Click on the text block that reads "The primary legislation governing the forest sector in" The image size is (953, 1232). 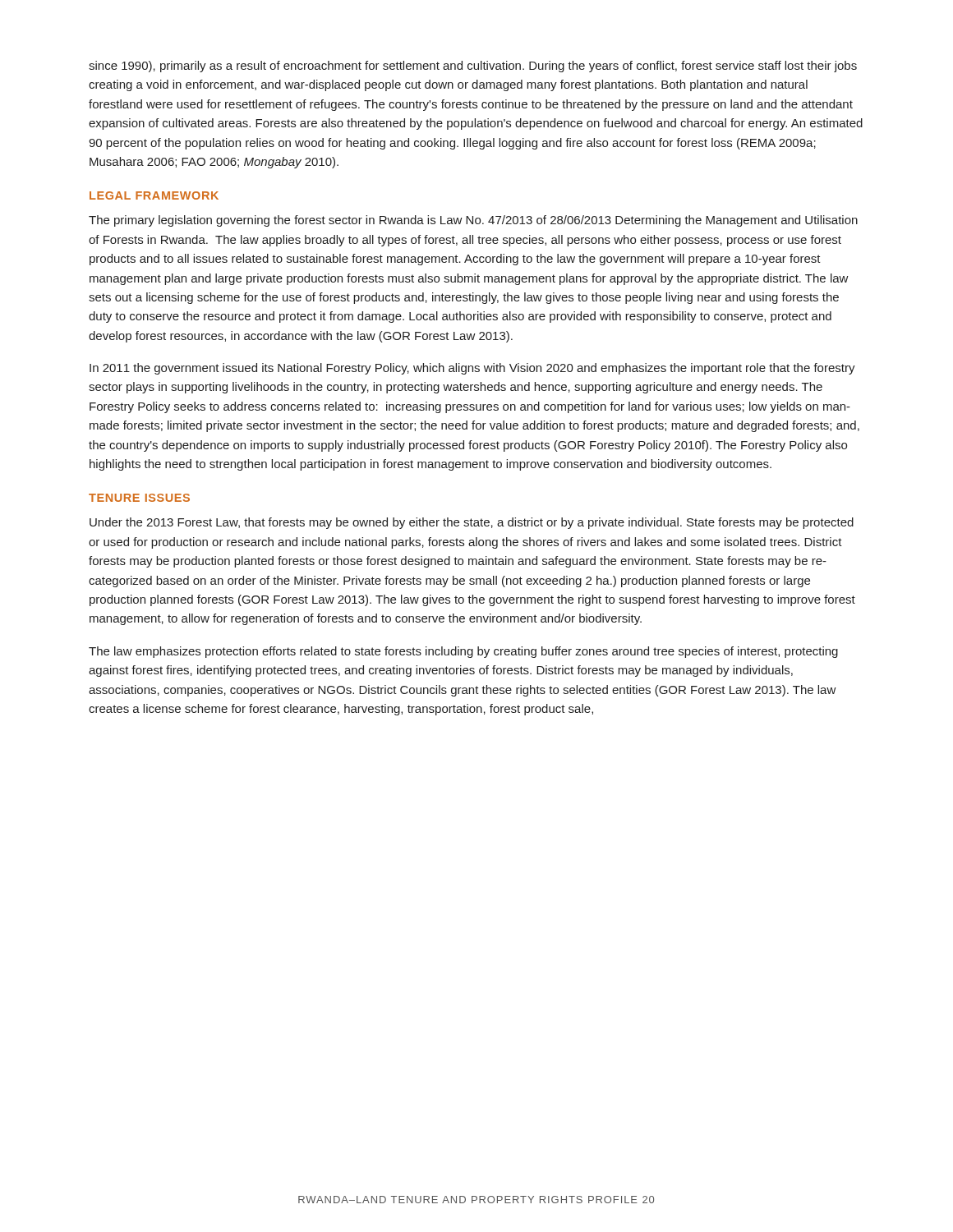click(x=473, y=278)
